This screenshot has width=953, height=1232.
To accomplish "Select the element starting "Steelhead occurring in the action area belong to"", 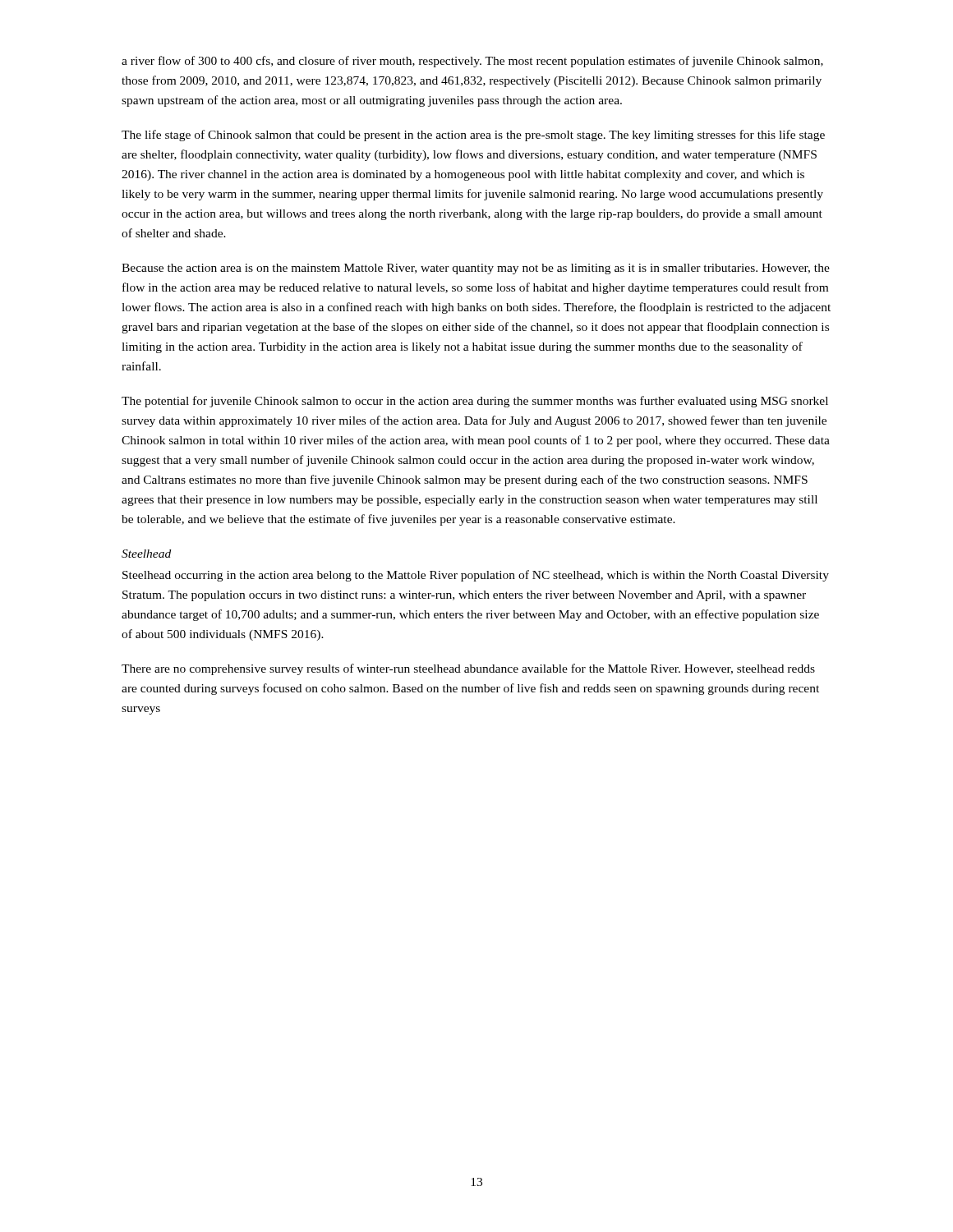I will 475,604.
